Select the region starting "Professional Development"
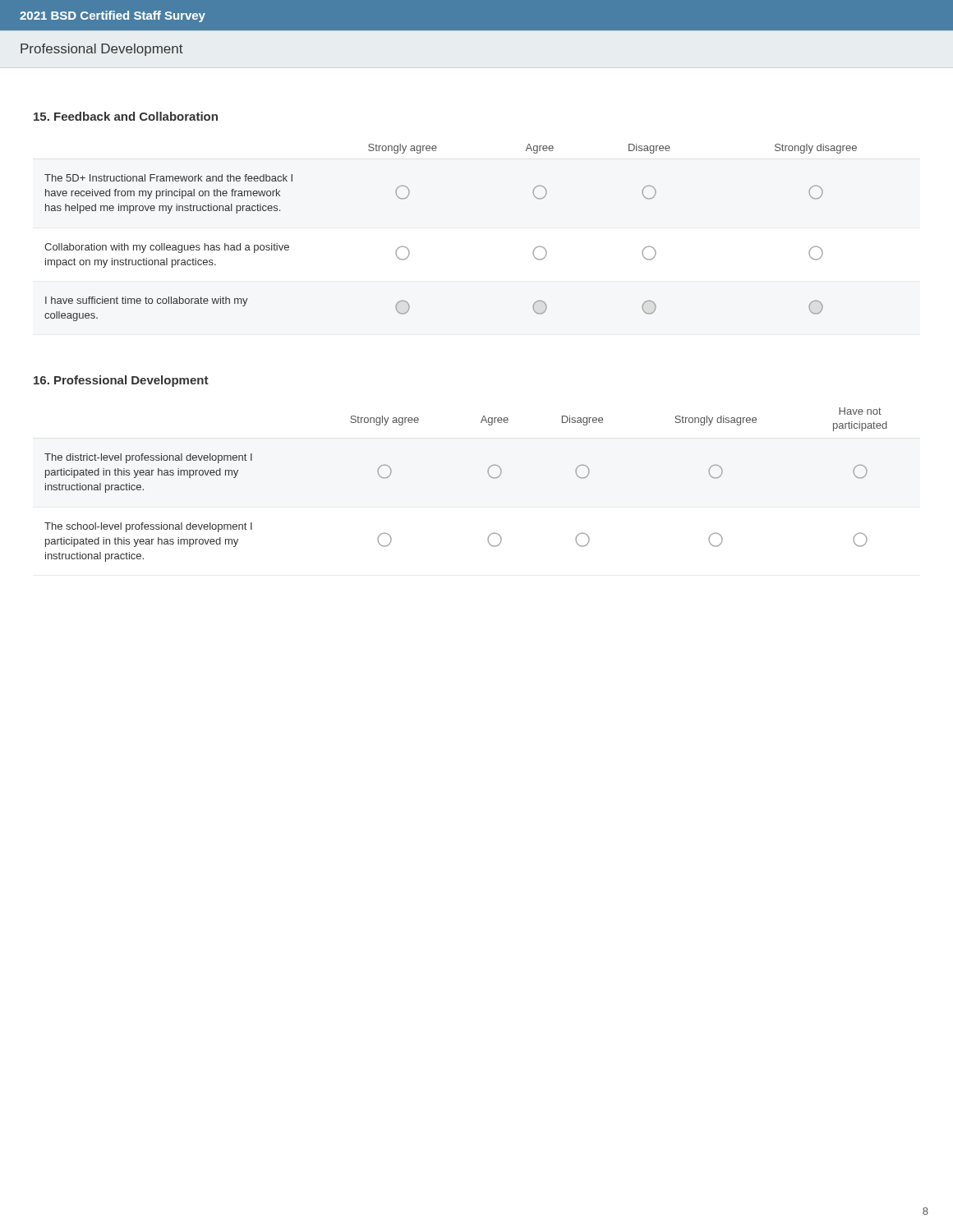Viewport: 953px width, 1232px height. 101,49
